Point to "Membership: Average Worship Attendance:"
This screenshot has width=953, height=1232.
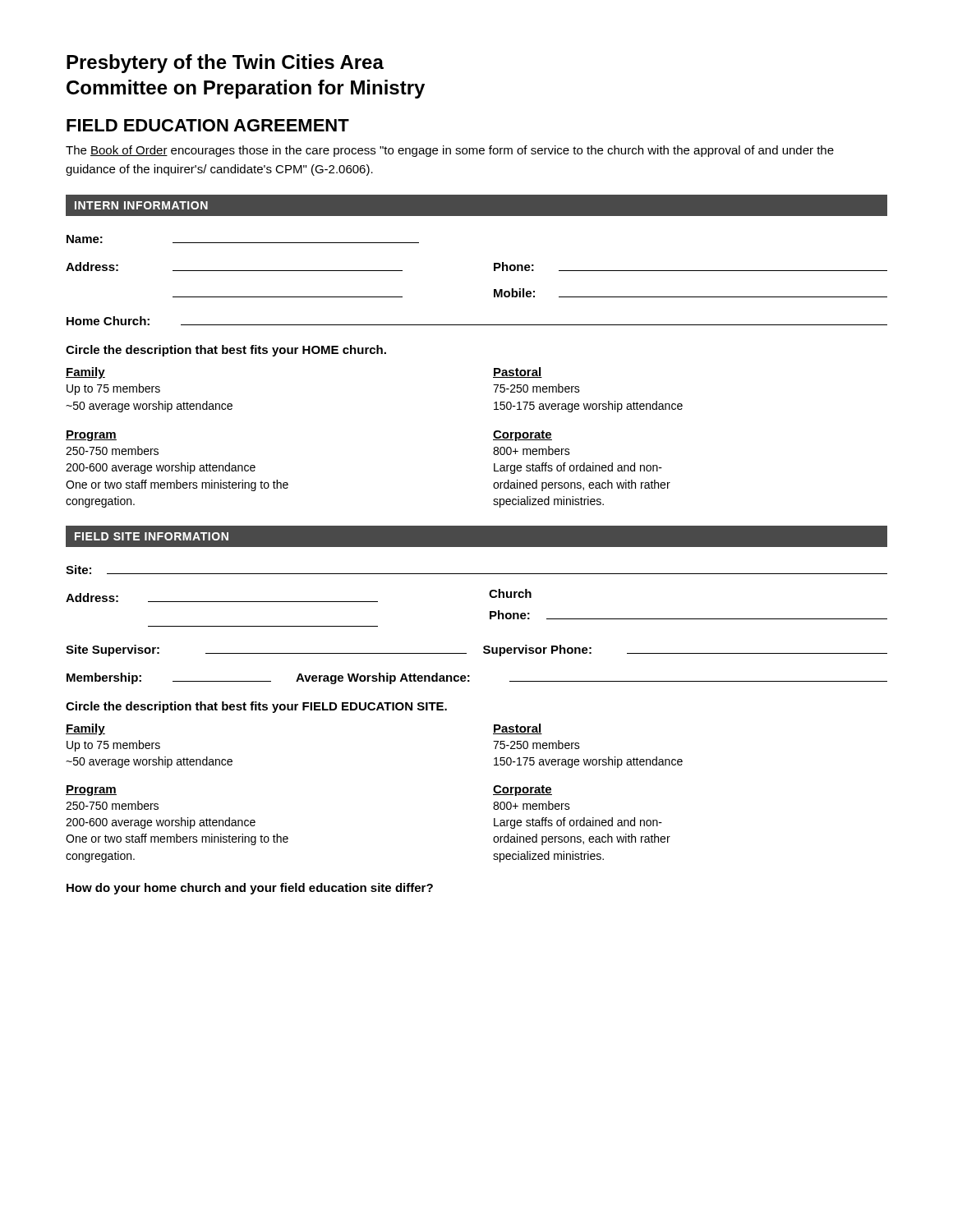[476, 675]
